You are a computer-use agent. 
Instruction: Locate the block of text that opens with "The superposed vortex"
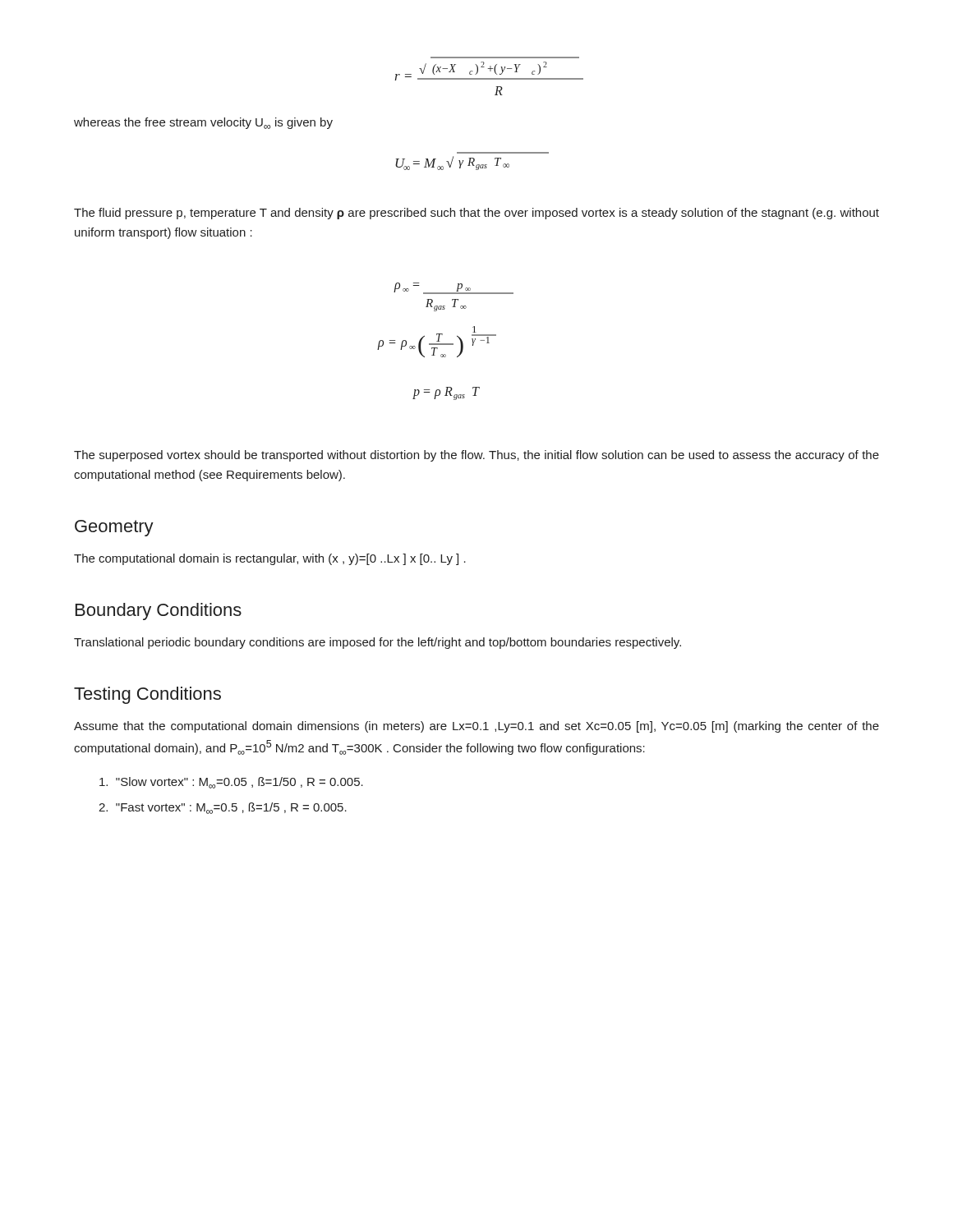pyautogui.click(x=476, y=465)
